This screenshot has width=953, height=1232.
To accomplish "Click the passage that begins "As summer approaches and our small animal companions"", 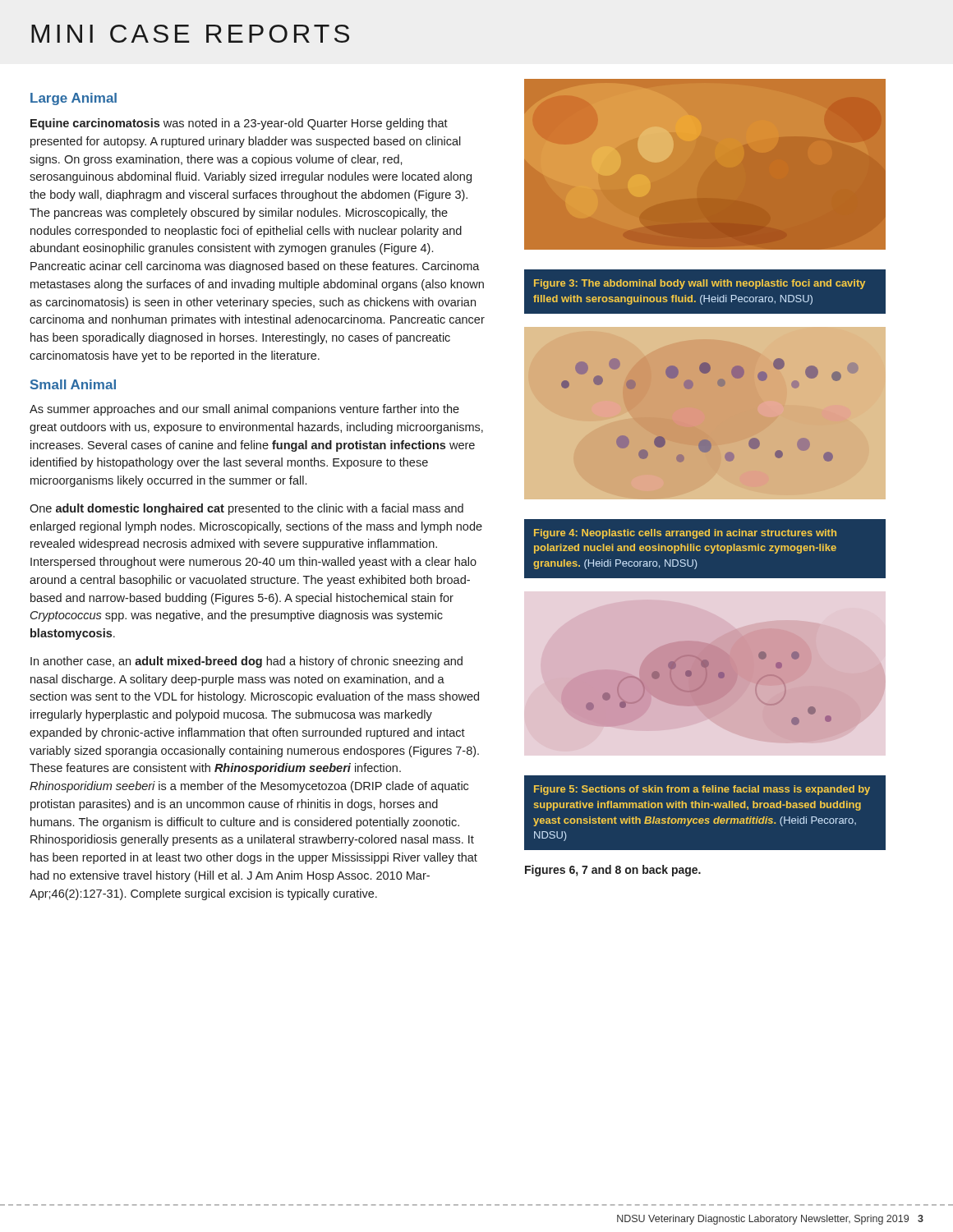I will (257, 446).
